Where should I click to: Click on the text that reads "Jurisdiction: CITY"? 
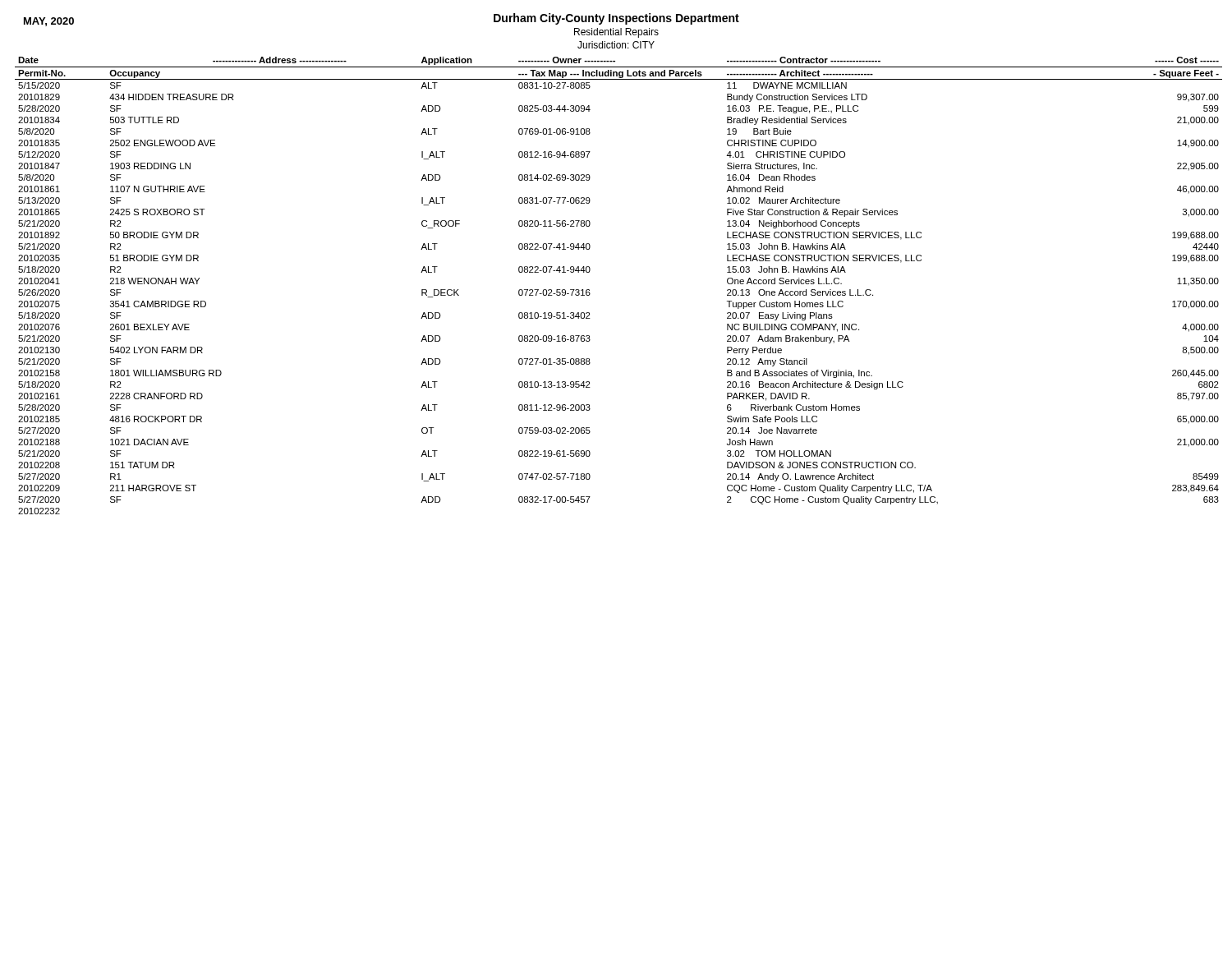click(x=616, y=45)
